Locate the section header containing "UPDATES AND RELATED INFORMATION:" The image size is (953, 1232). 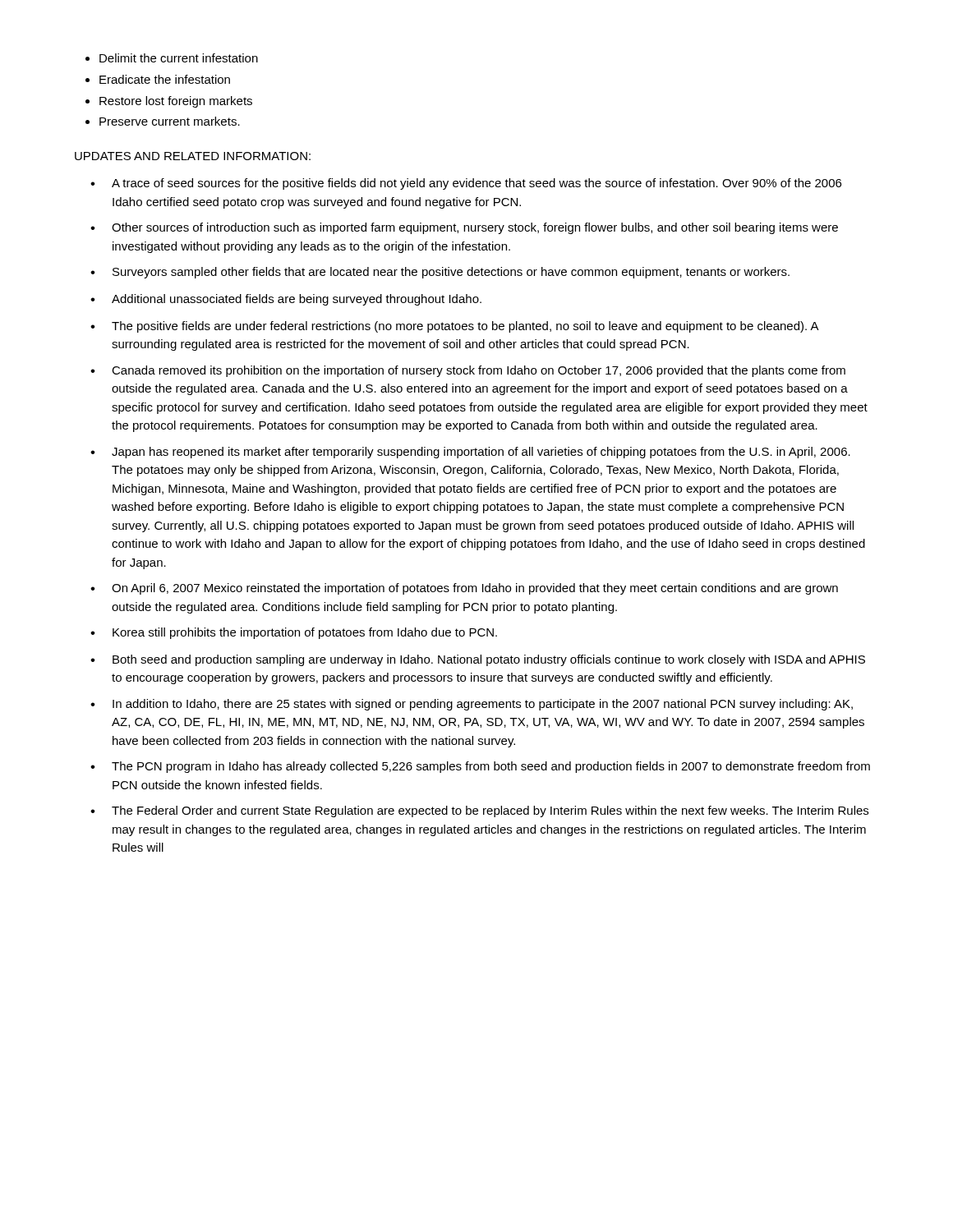[193, 156]
